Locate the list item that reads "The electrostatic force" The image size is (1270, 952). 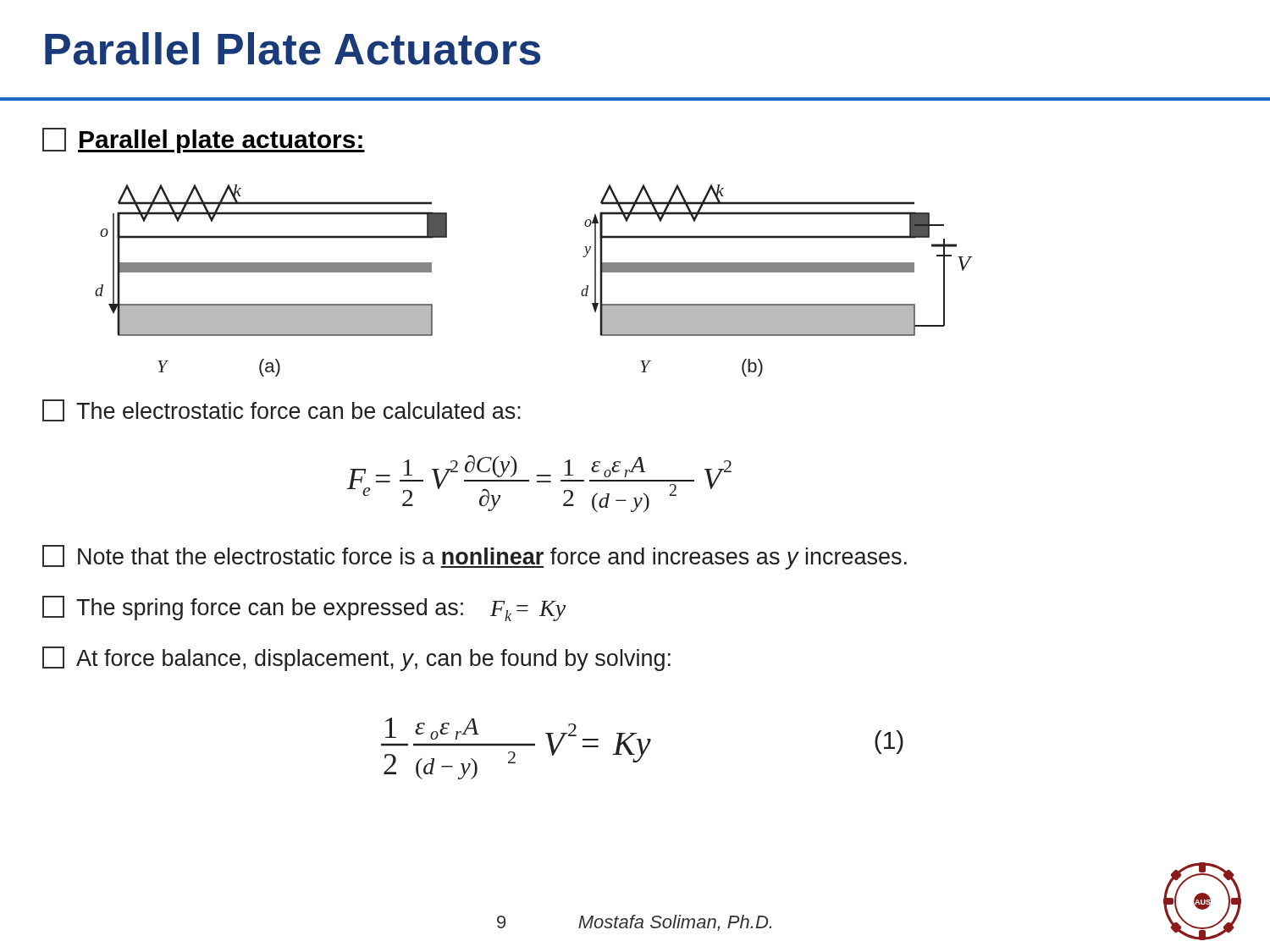click(282, 412)
